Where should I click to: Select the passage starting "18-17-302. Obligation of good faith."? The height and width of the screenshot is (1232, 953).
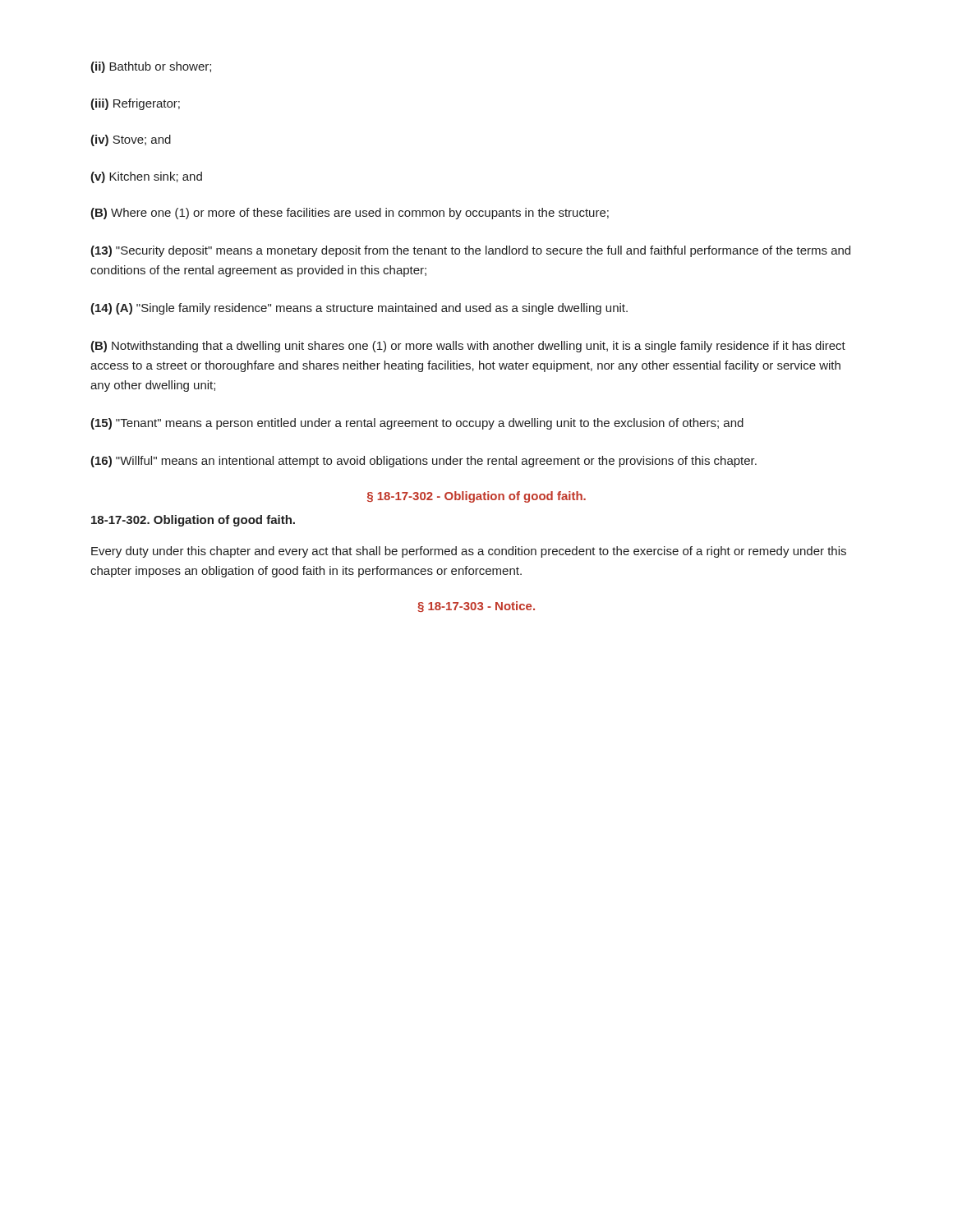pyautogui.click(x=193, y=519)
